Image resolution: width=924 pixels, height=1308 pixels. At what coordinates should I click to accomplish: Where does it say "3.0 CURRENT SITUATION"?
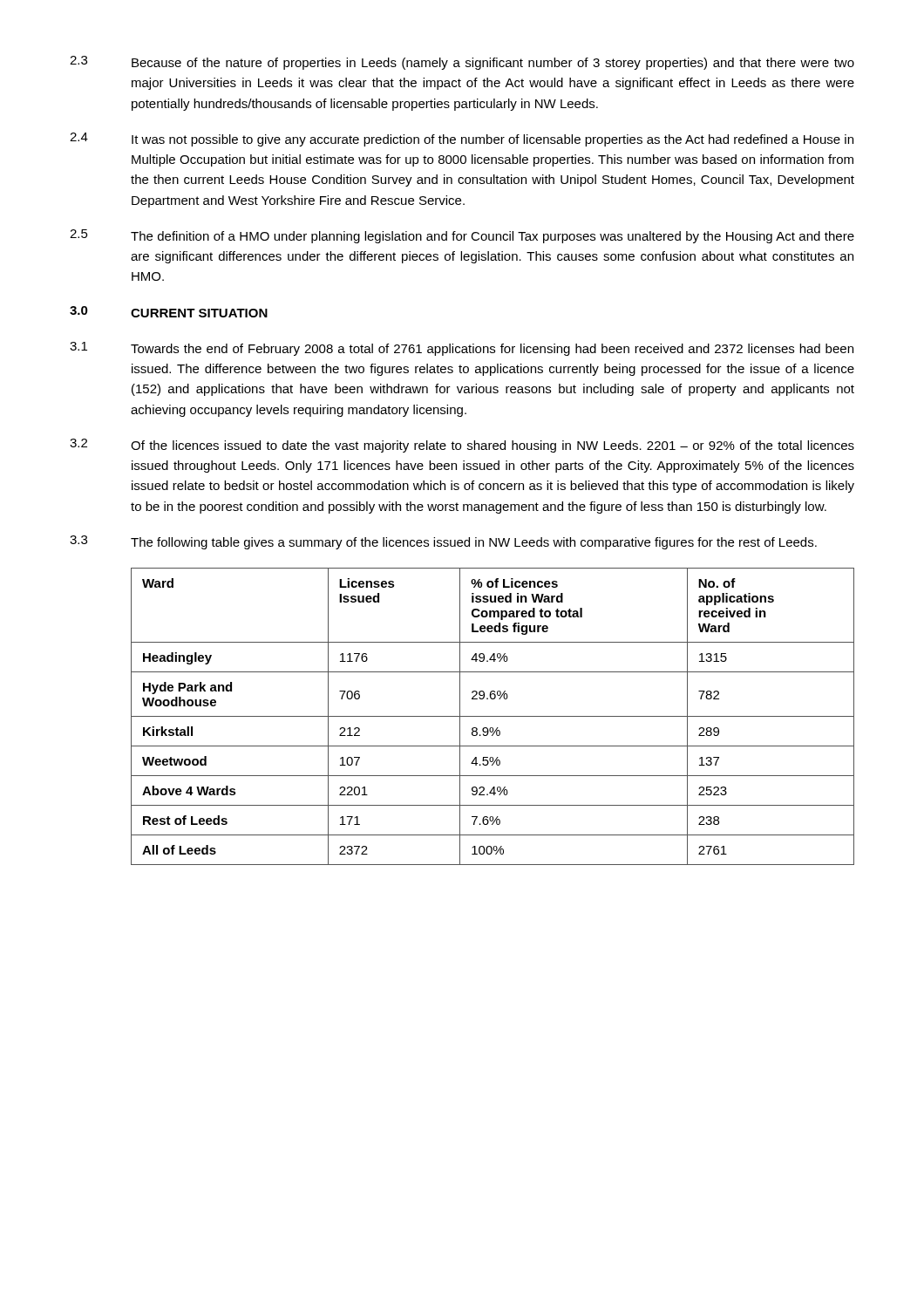tap(169, 312)
